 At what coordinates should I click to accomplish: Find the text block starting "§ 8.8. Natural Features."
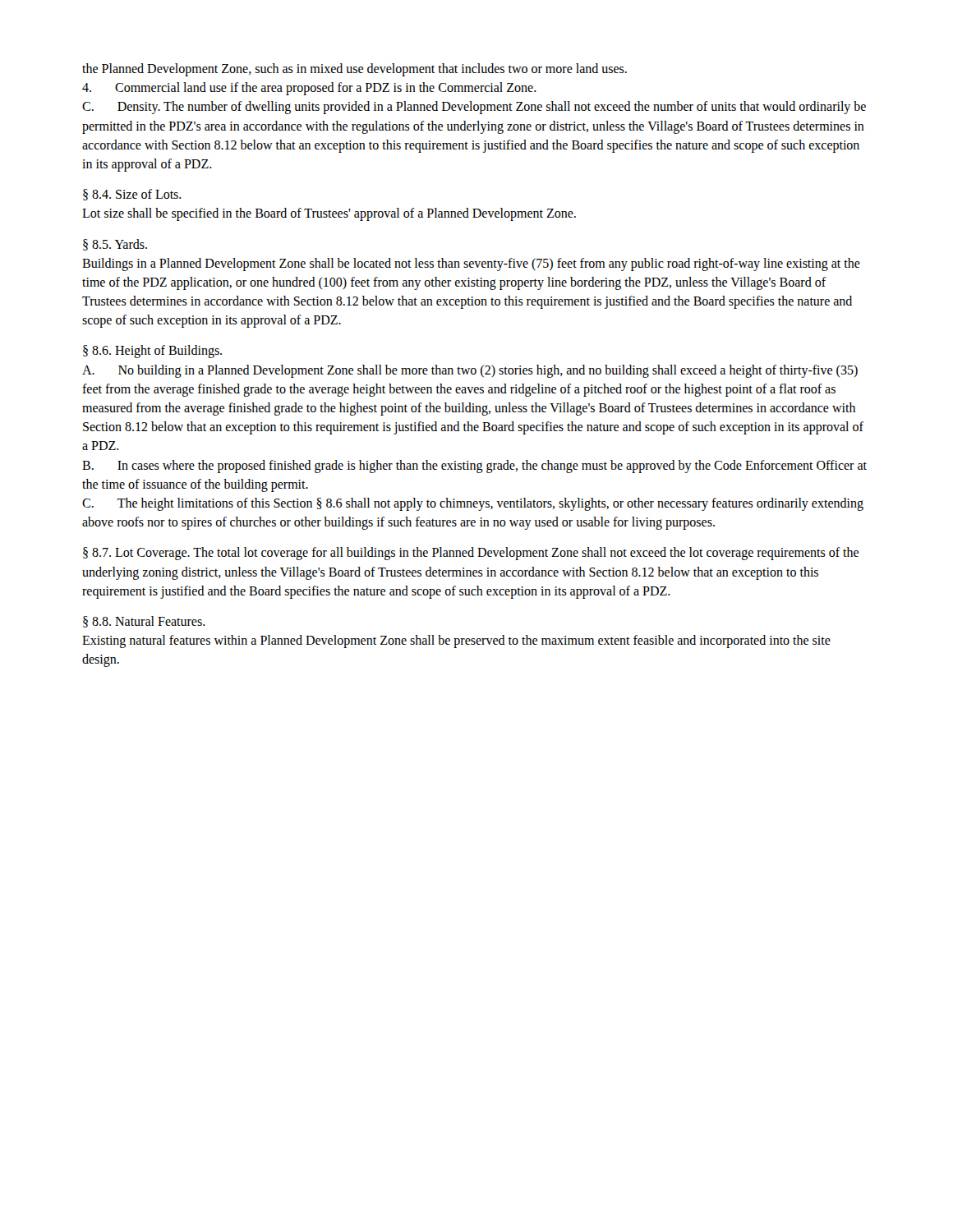144,621
